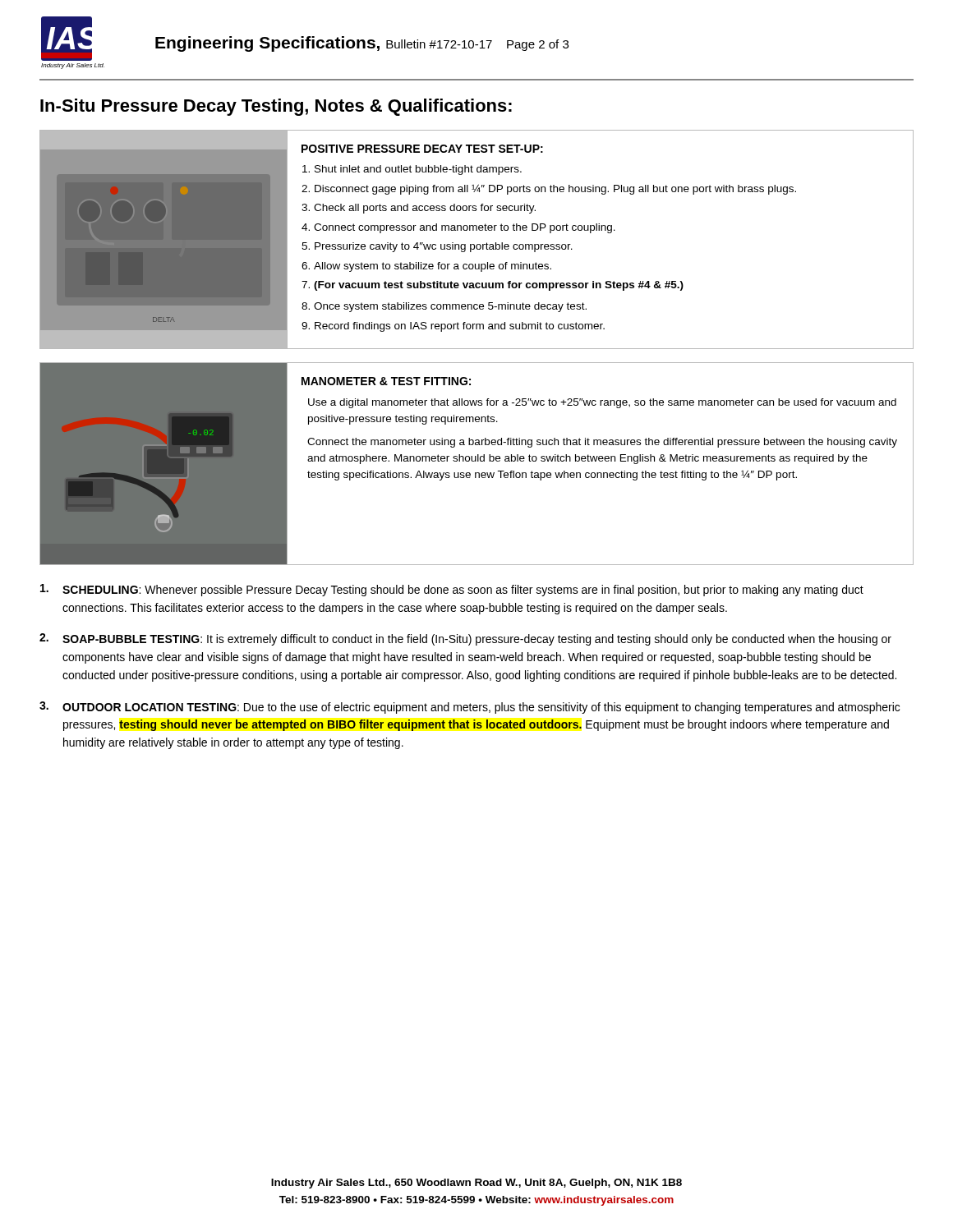Click where it says "In-Situ Pressure Decay Testing, Notes & Qualifications:"
This screenshot has height=1232, width=953.
(276, 106)
